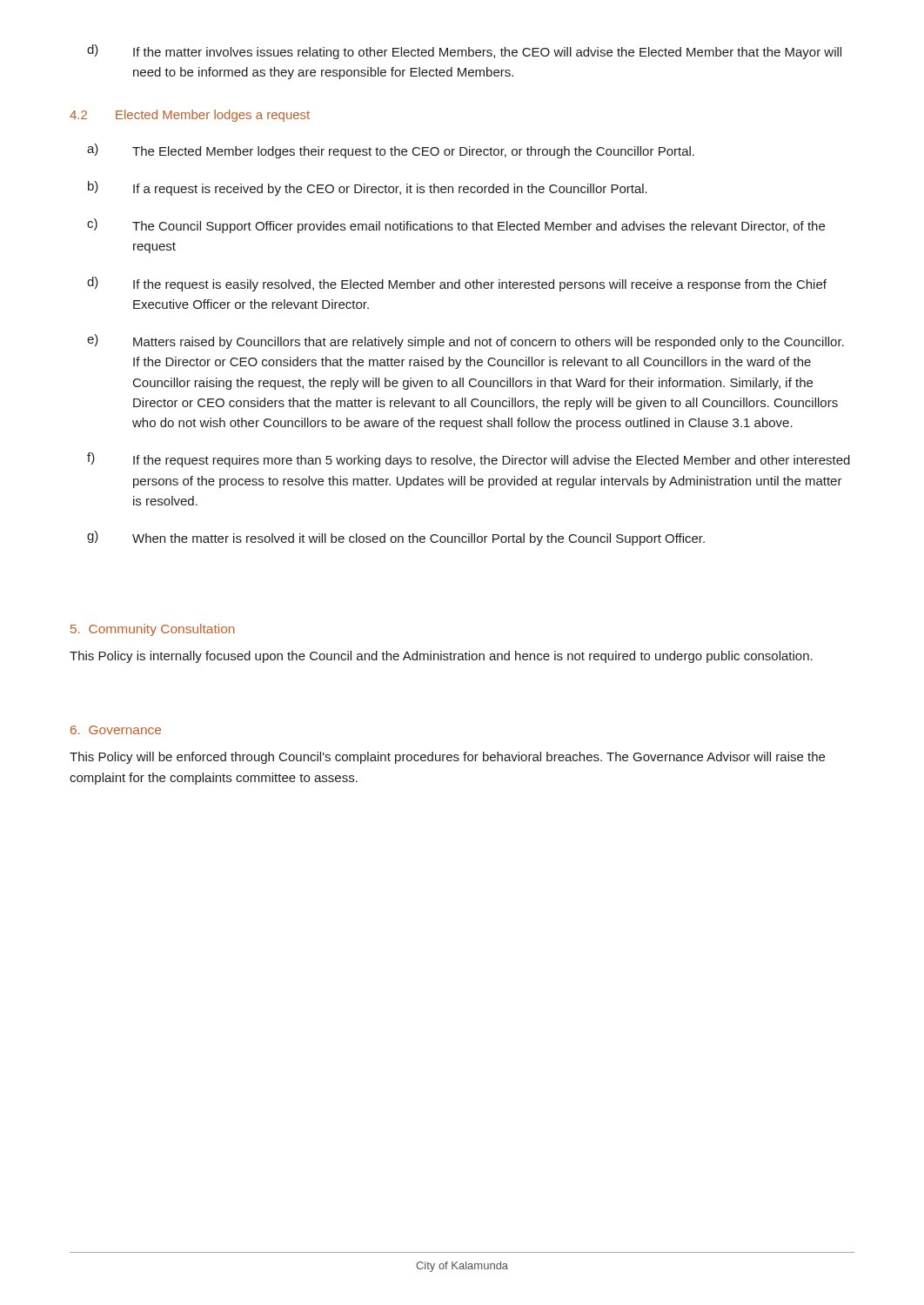
Task: Click on the text starting "4.2 Elected Member lodges"
Action: (190, 114)
